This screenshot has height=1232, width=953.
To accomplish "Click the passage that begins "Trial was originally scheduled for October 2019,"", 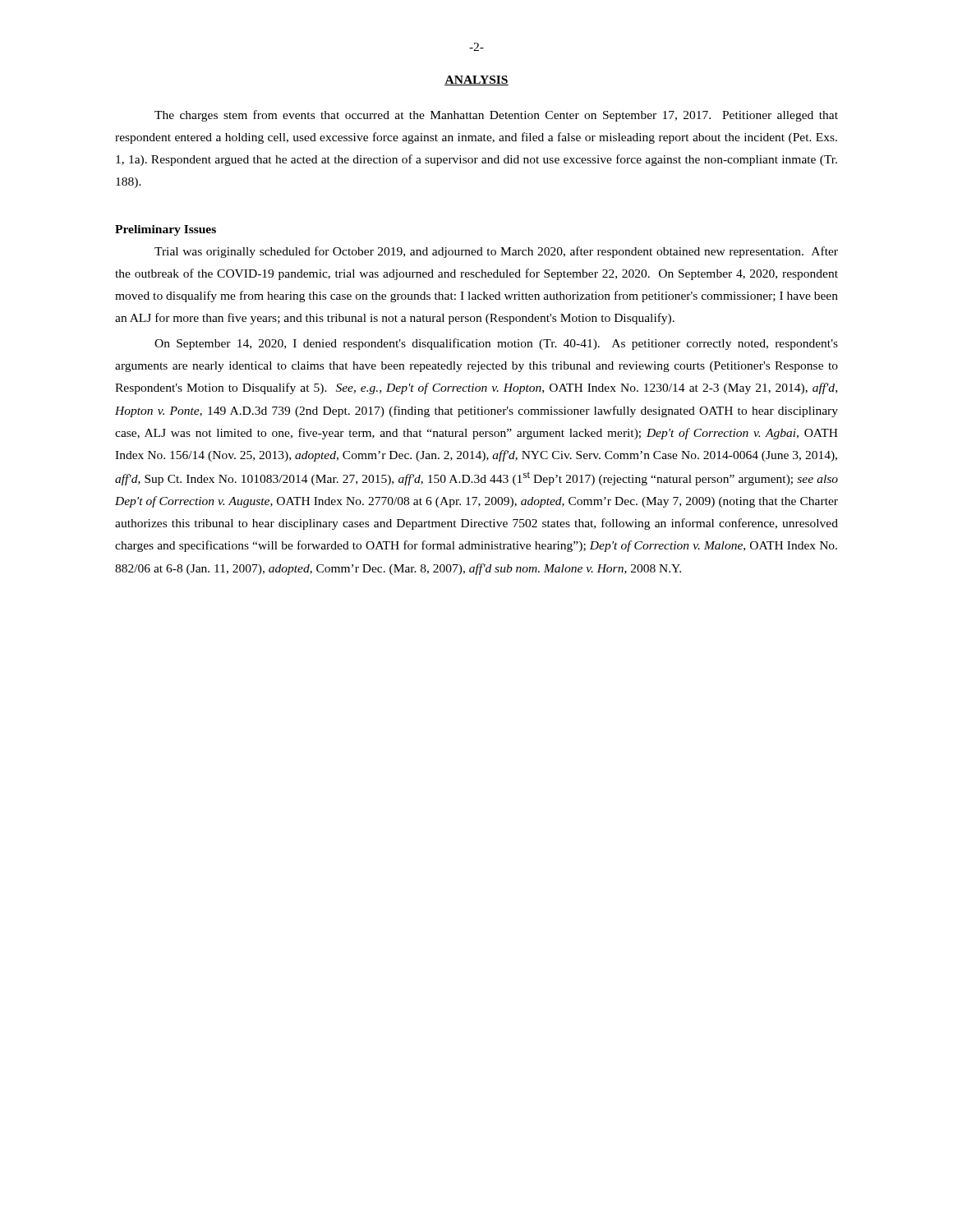I will click(x=476, y=284).
